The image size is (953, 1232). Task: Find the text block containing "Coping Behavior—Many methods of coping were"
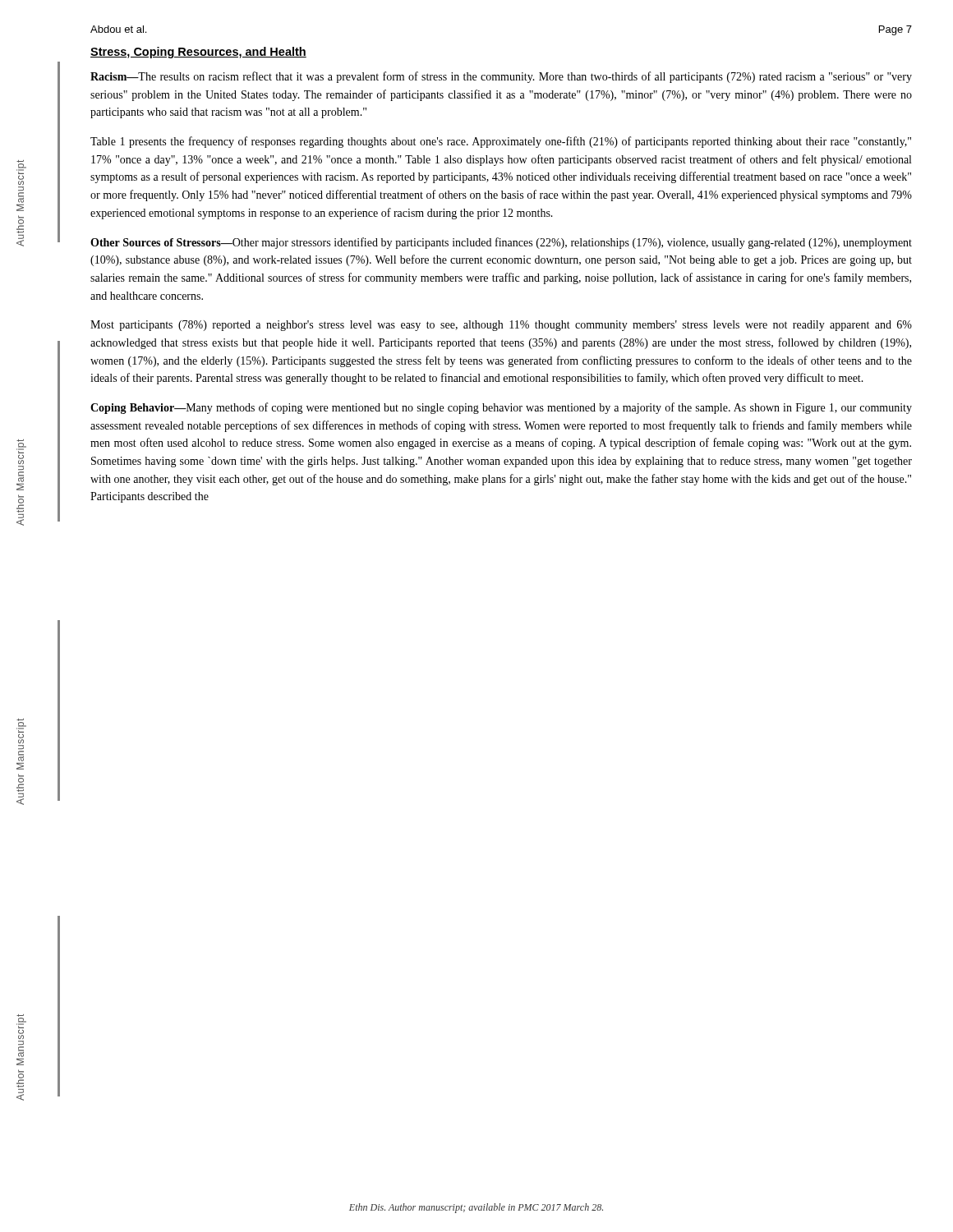(501, 452)
